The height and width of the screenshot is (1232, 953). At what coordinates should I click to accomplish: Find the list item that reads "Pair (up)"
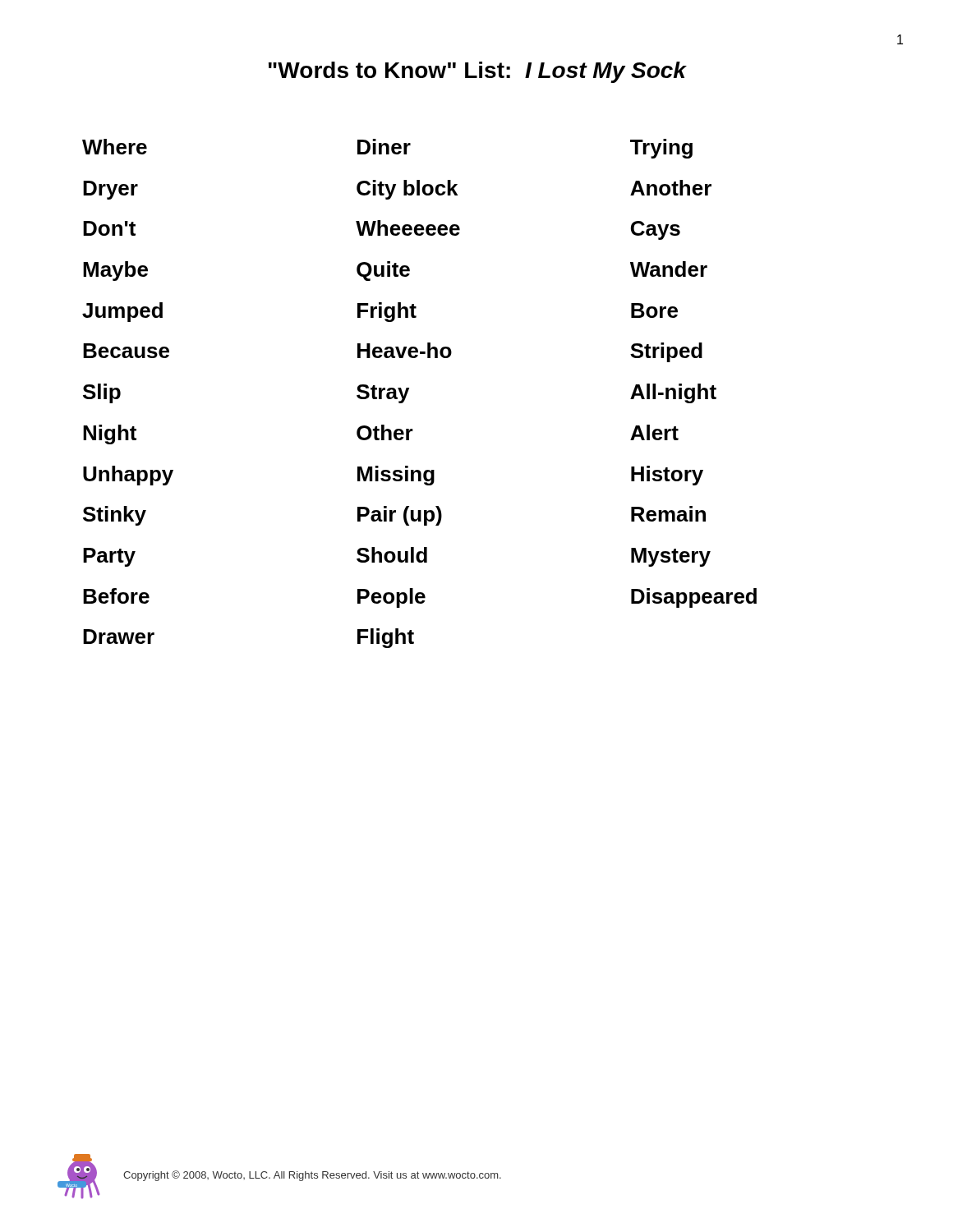pyautogui.click(x=399, y=514)
